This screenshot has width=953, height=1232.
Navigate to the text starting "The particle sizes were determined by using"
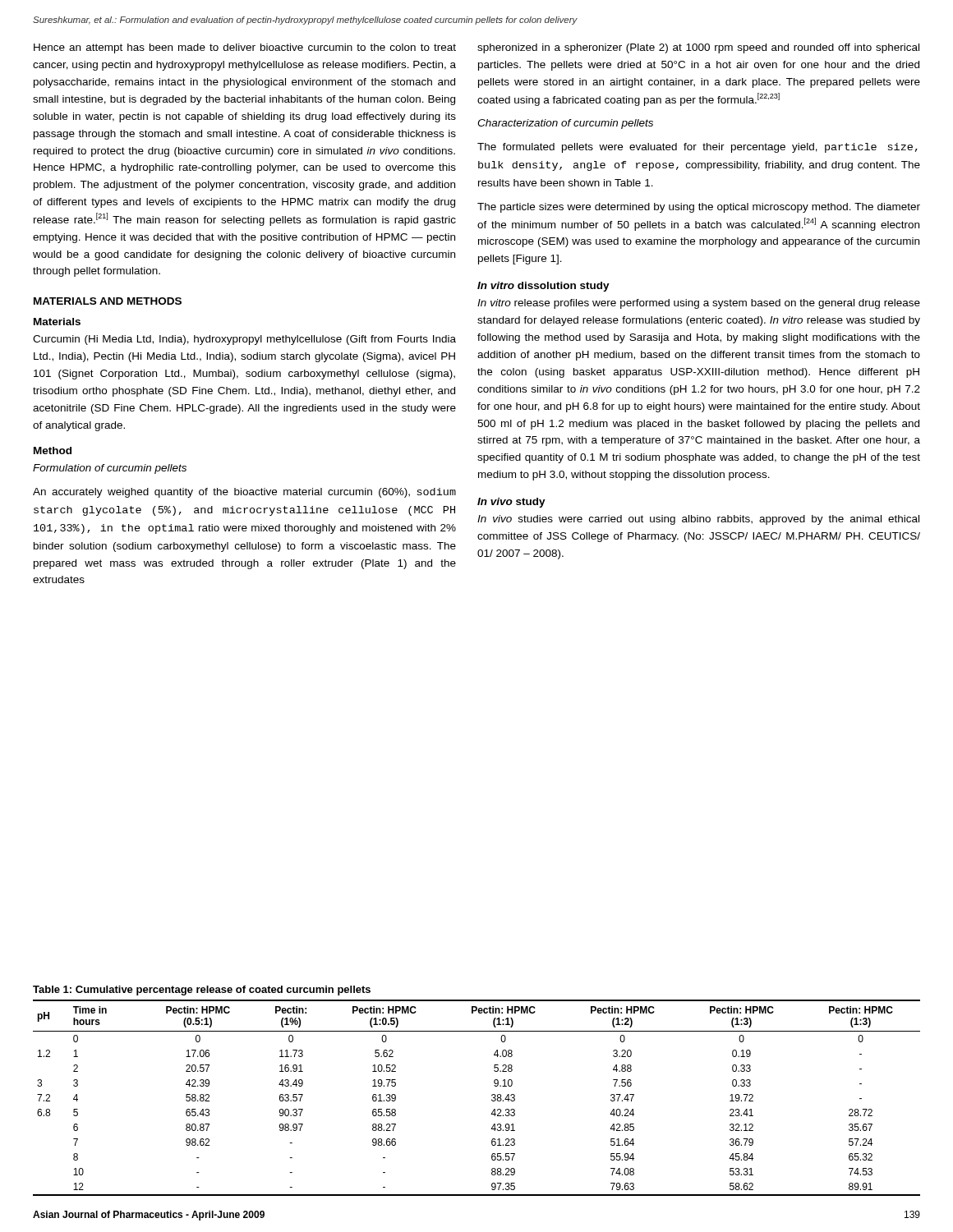[x=699, y=233]
